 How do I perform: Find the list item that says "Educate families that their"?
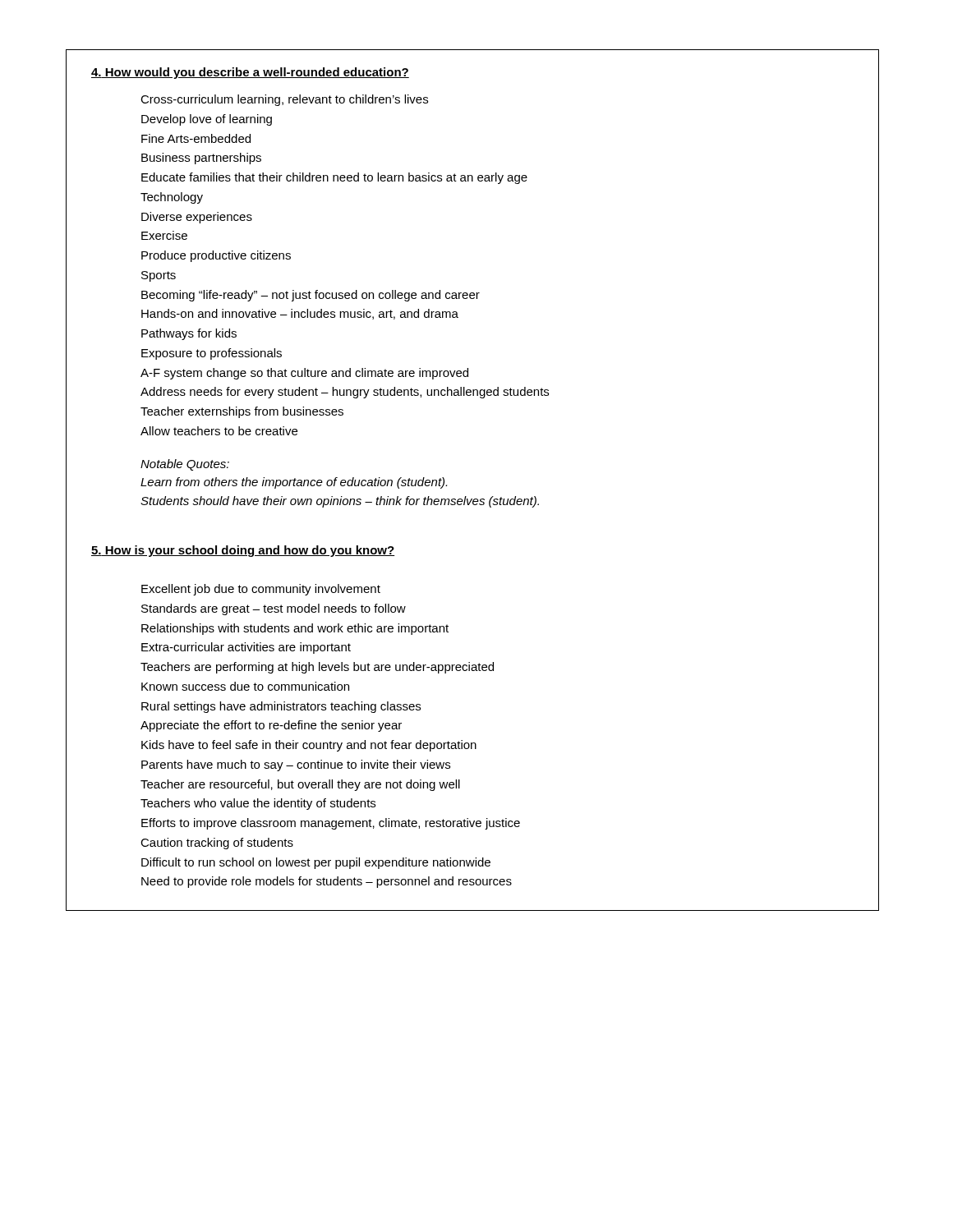point(334,177)
